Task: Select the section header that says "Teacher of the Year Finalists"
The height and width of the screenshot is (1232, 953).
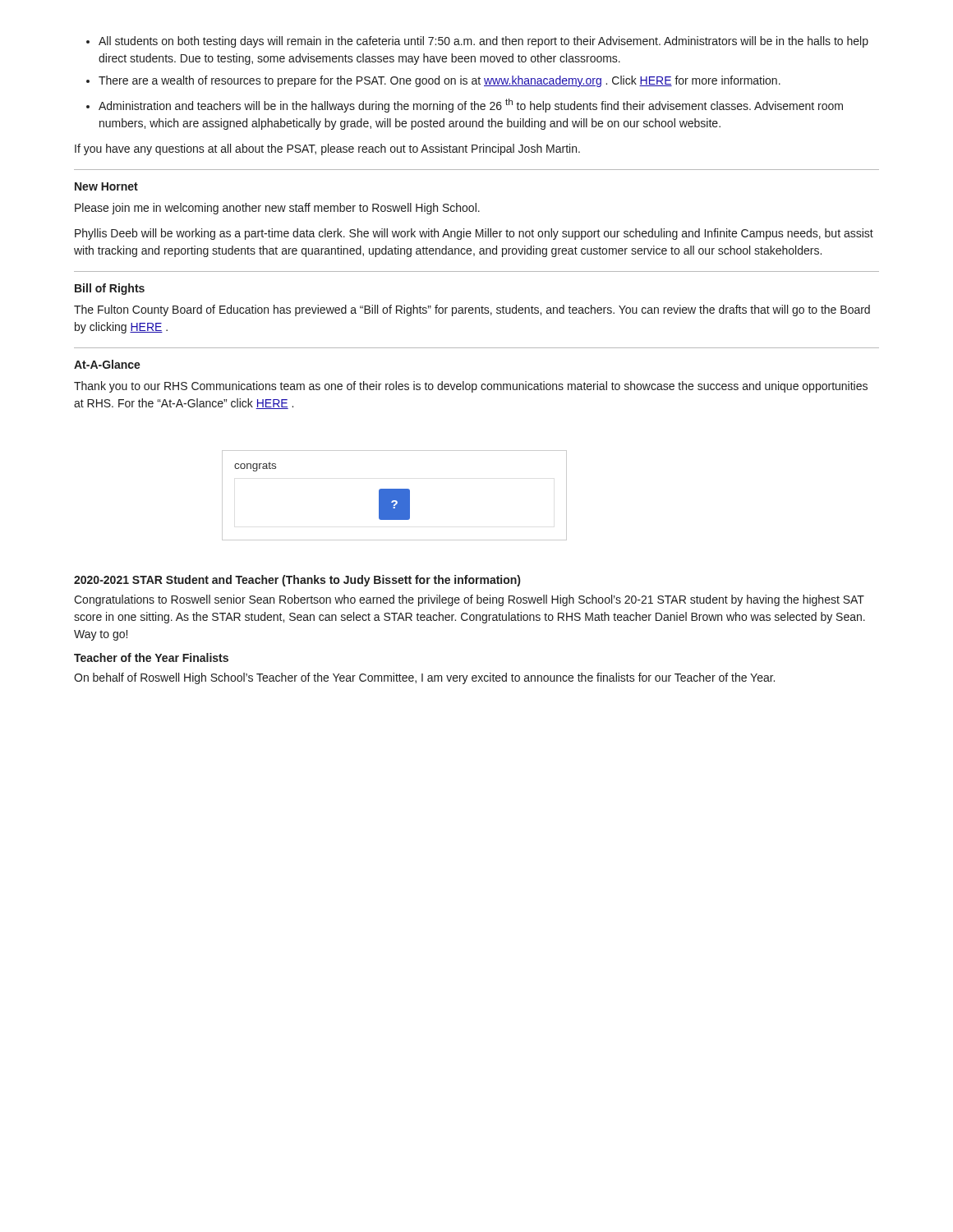Action: coord(151,658)
